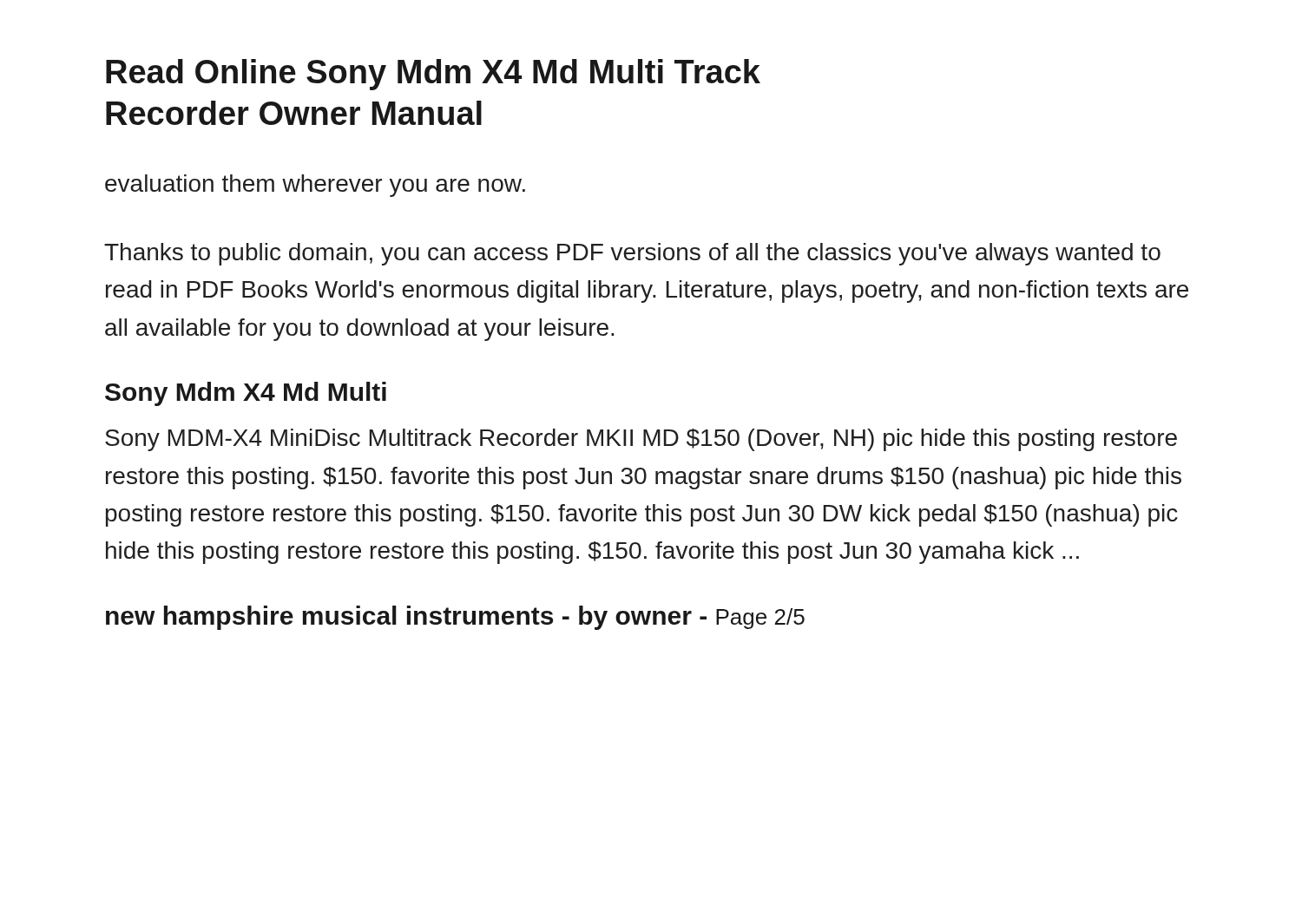
Task: Click on the block starting "Read Online Sony Mdm"
Action: pos(651,93)
